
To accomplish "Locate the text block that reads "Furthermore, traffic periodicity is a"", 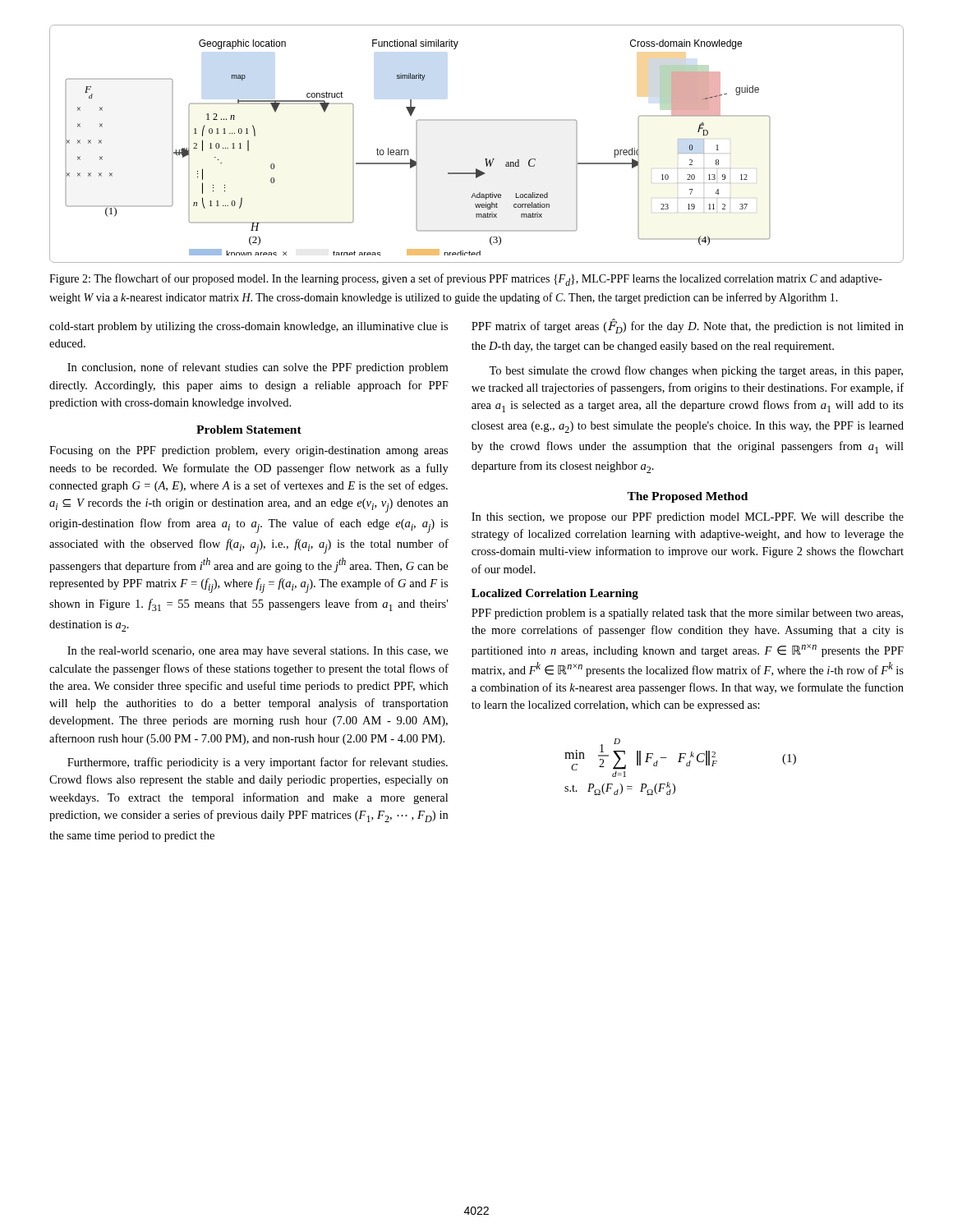I will pyautogui.click(x=249, y=799).
